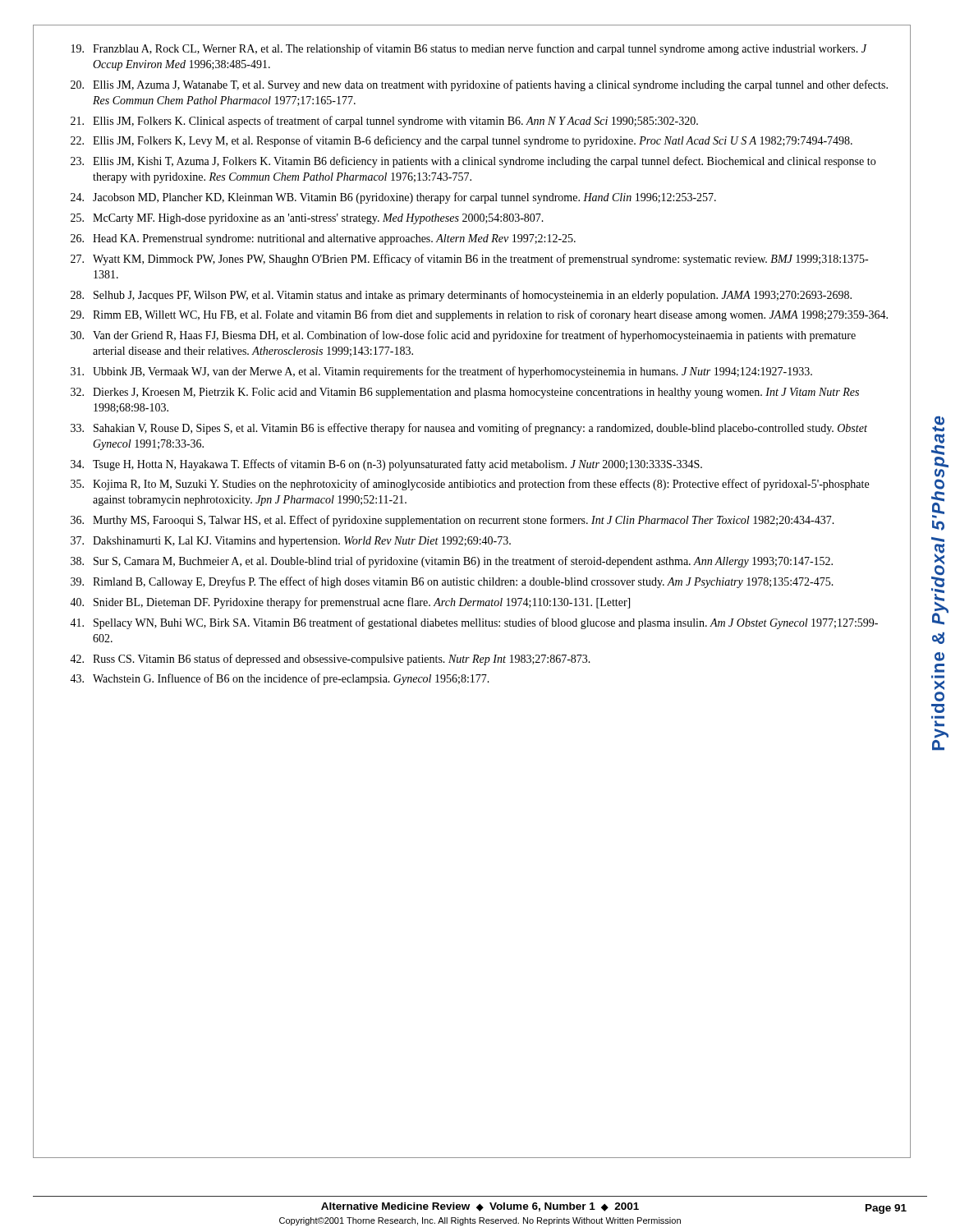This screenshot has width=960, height=1232.
Task: Where is the passage that starts "23. Ellis JM,"?
Action: (x=472, y=170)
